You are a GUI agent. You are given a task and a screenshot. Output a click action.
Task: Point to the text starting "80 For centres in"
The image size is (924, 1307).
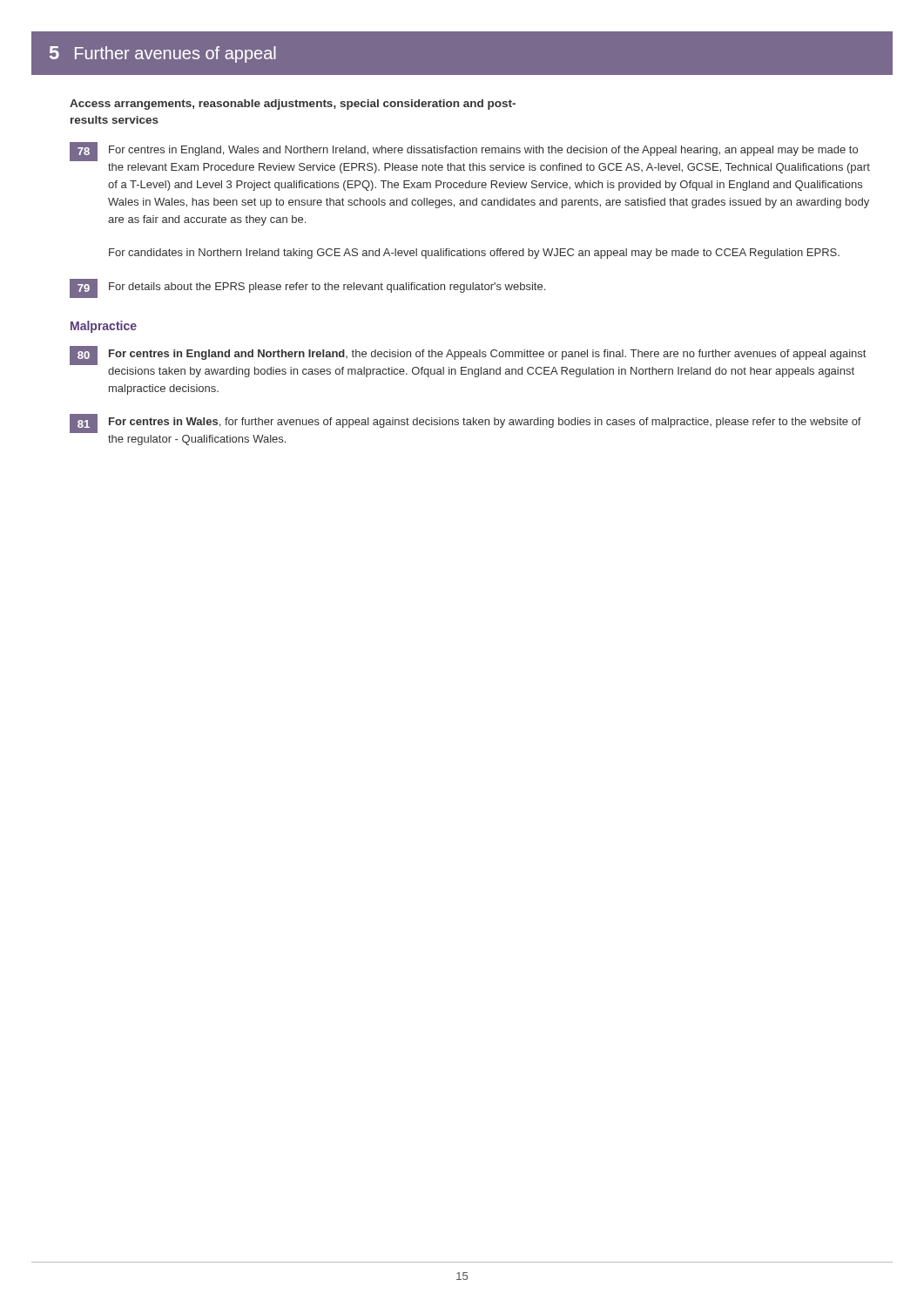pyautogui.click(x=471, y=371)
